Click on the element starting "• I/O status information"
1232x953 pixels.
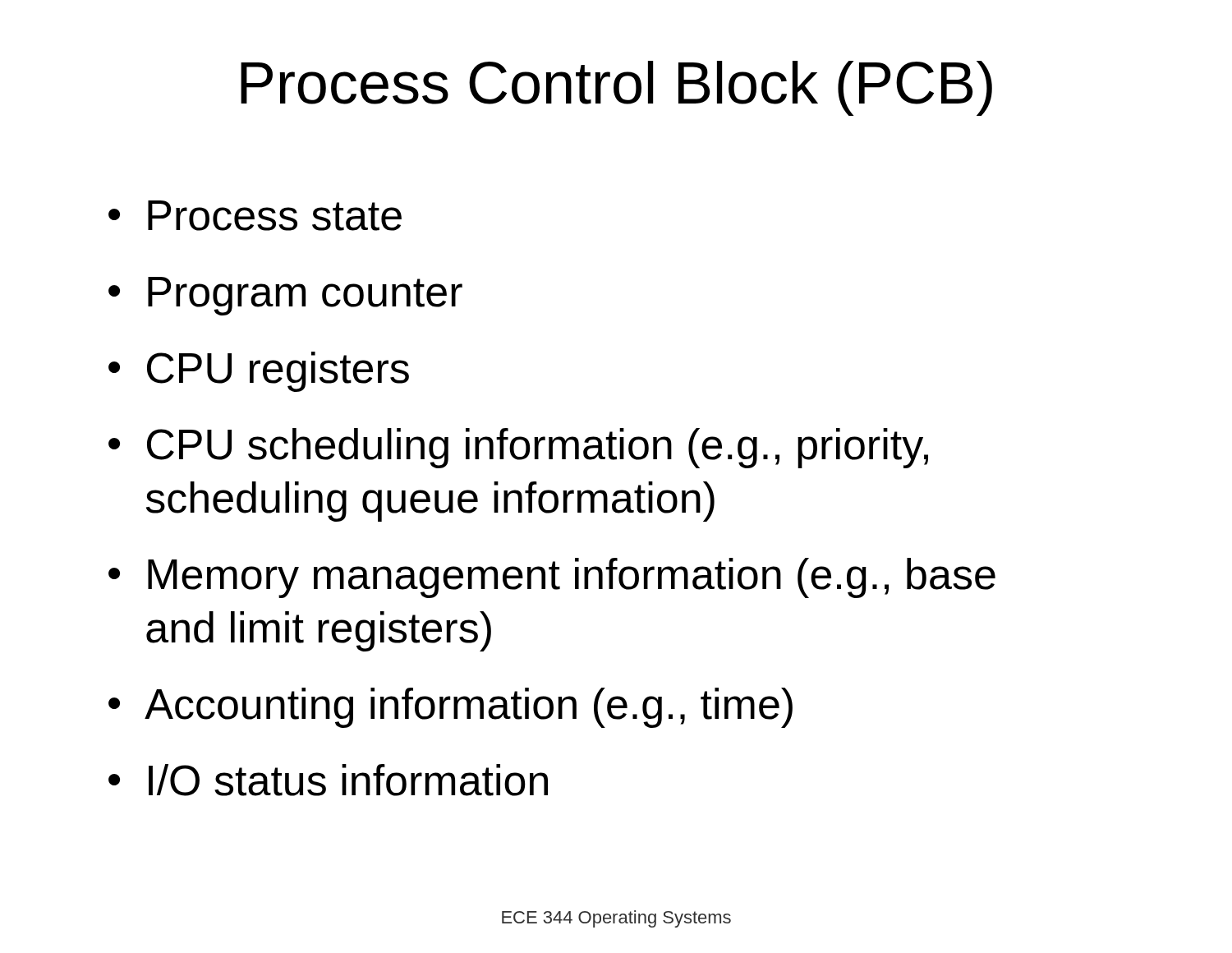pyautogui.click(x=329, y=781)
